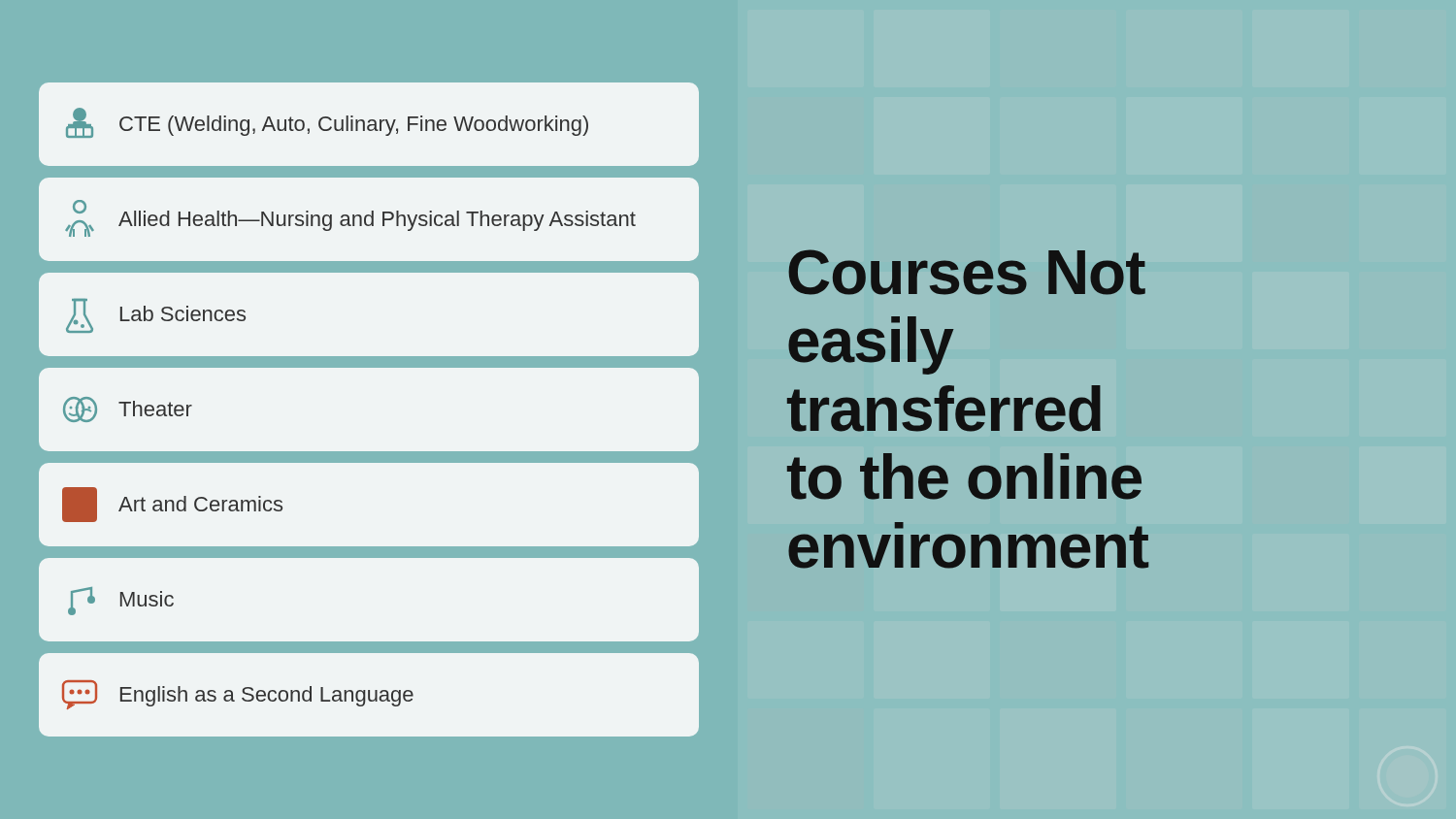Locate the region starting "Allied Health—Nursing and Physical"
Viewport: 1456px width, 819px height.
click(x=347, y=219)
